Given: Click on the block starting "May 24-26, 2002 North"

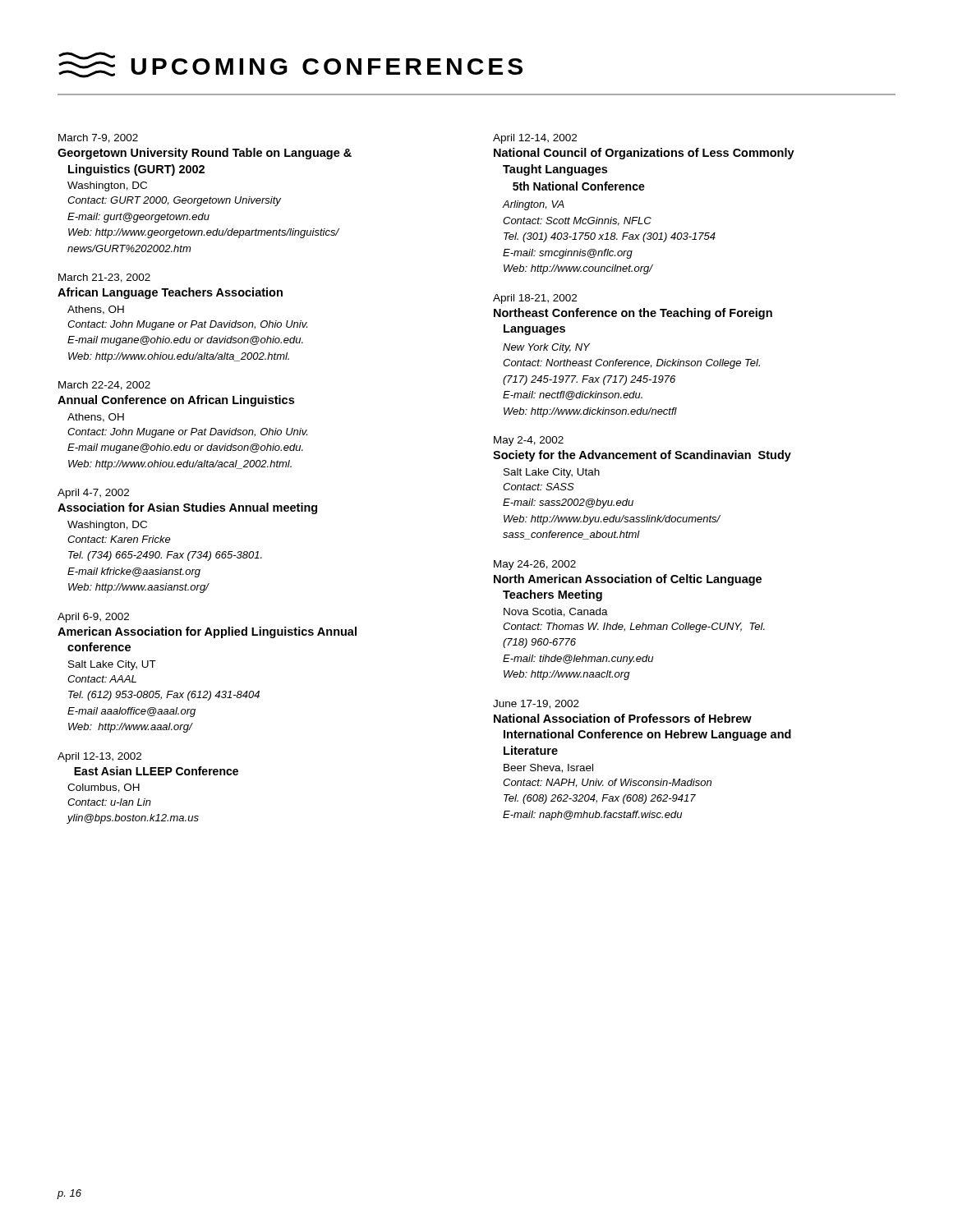Looking at the screenshot, I should pos(694,620).
